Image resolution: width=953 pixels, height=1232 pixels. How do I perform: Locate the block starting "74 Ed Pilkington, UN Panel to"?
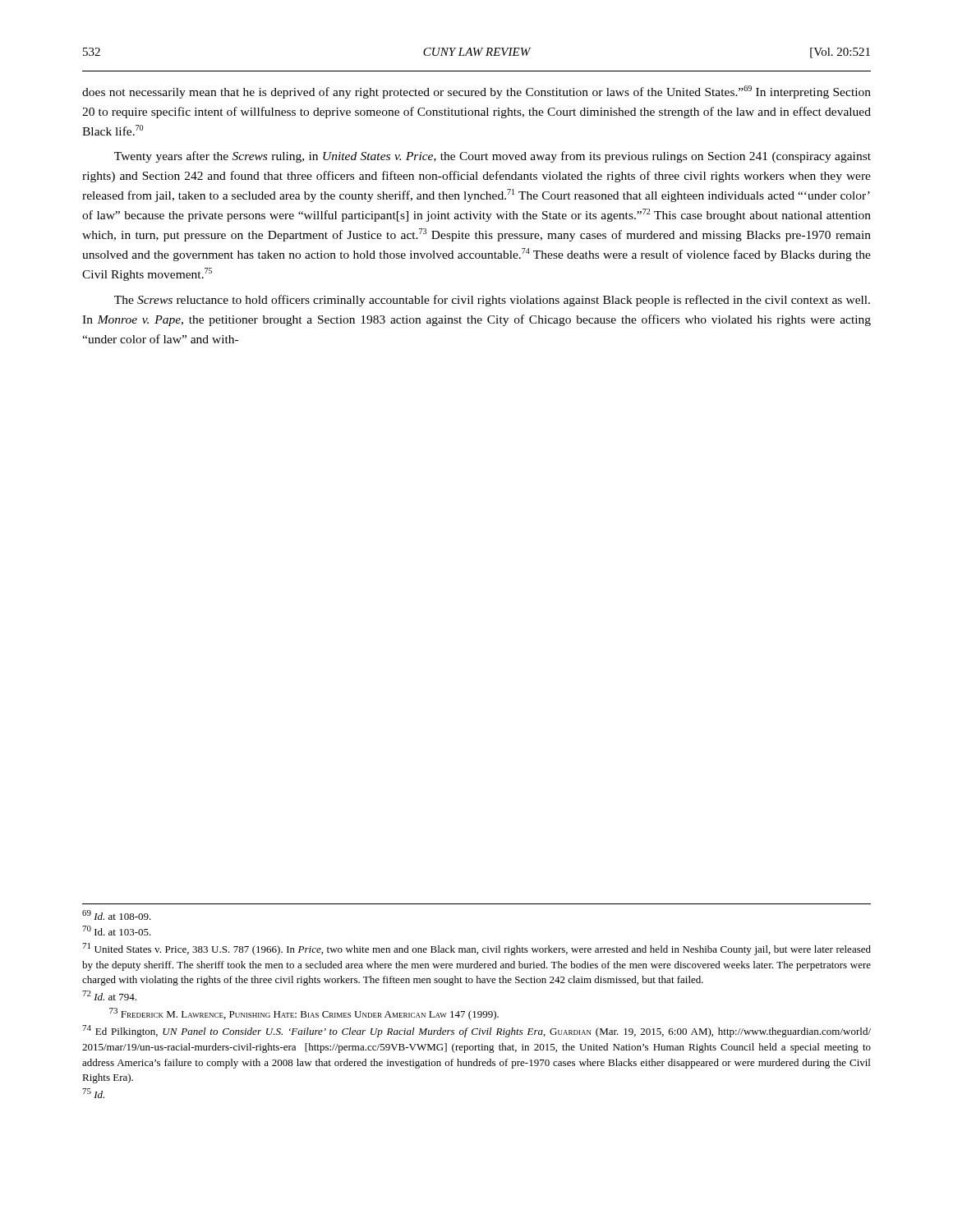point(476,1054)
